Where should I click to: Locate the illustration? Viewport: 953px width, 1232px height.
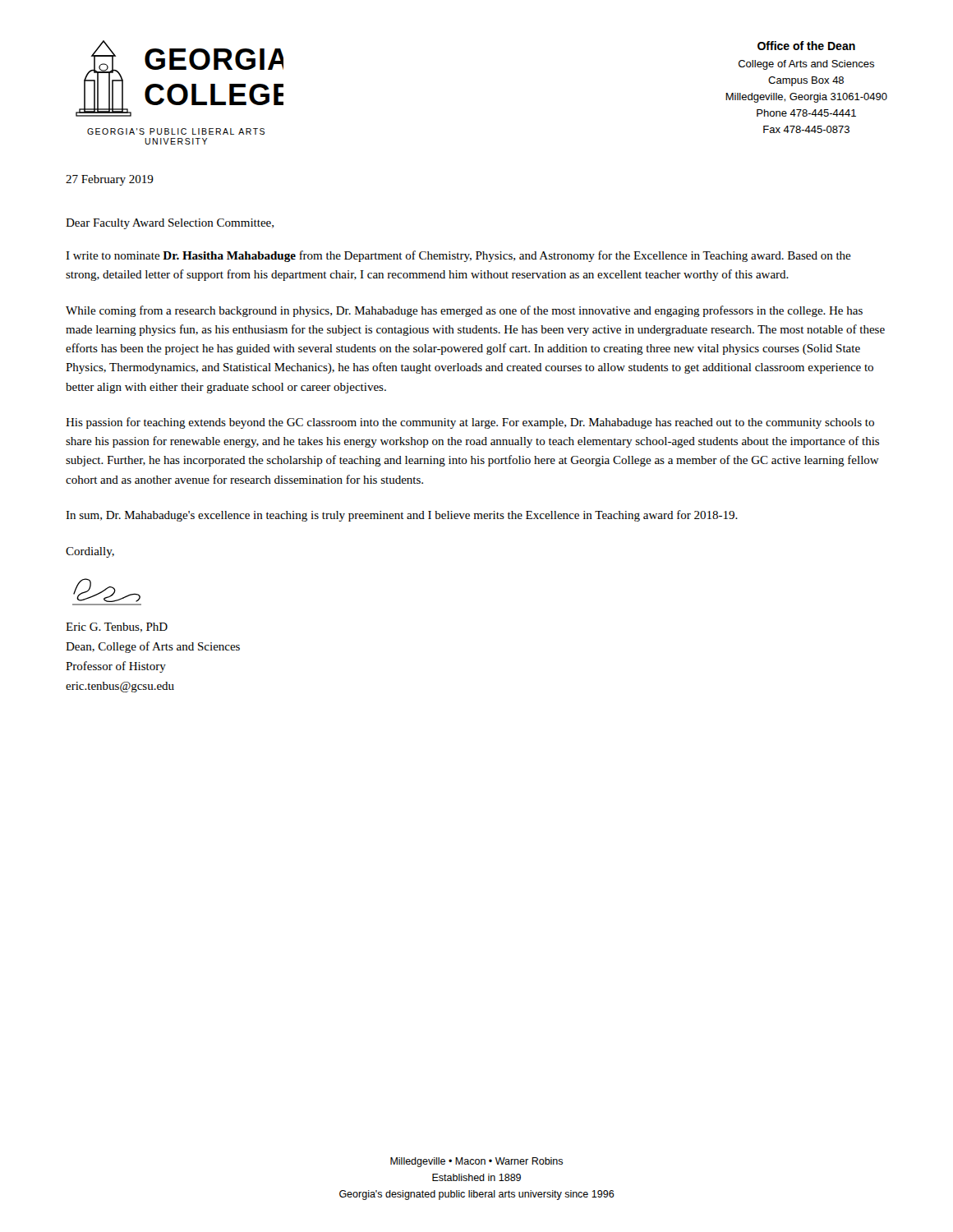[x=476, y=589]
